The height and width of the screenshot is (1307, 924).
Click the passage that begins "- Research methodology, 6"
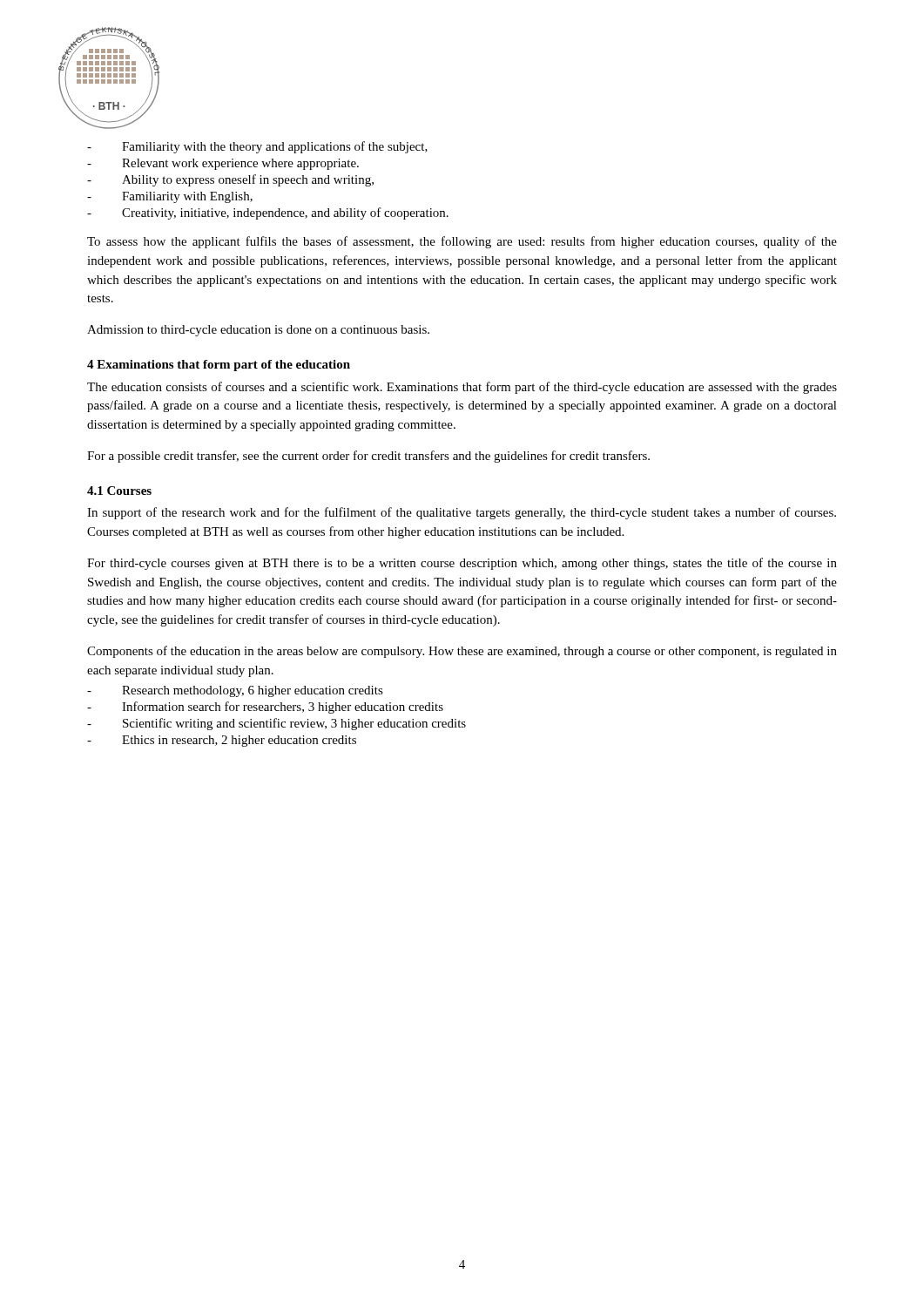(235, 691)
